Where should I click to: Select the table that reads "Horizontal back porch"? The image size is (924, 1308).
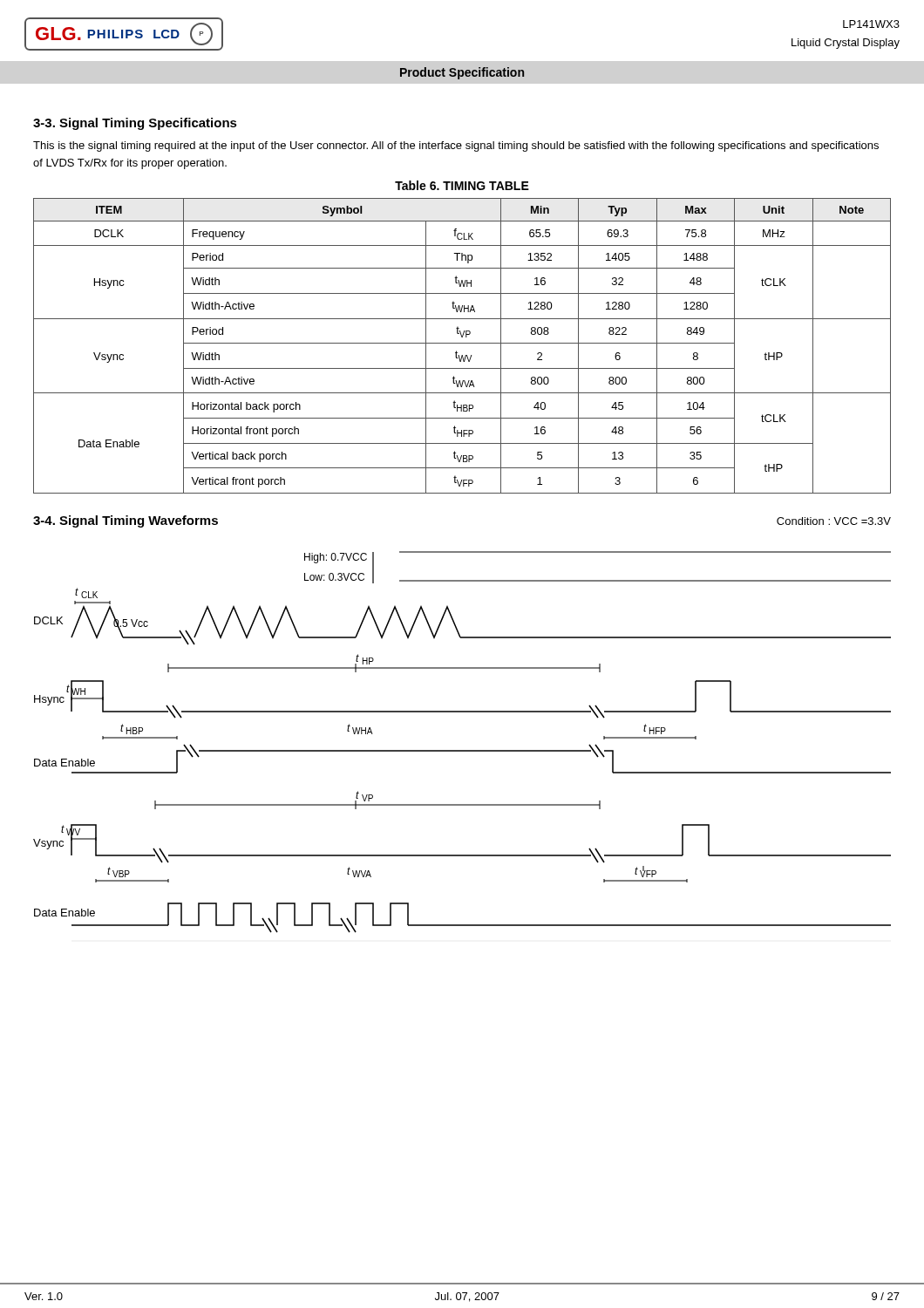click(462, 346)
